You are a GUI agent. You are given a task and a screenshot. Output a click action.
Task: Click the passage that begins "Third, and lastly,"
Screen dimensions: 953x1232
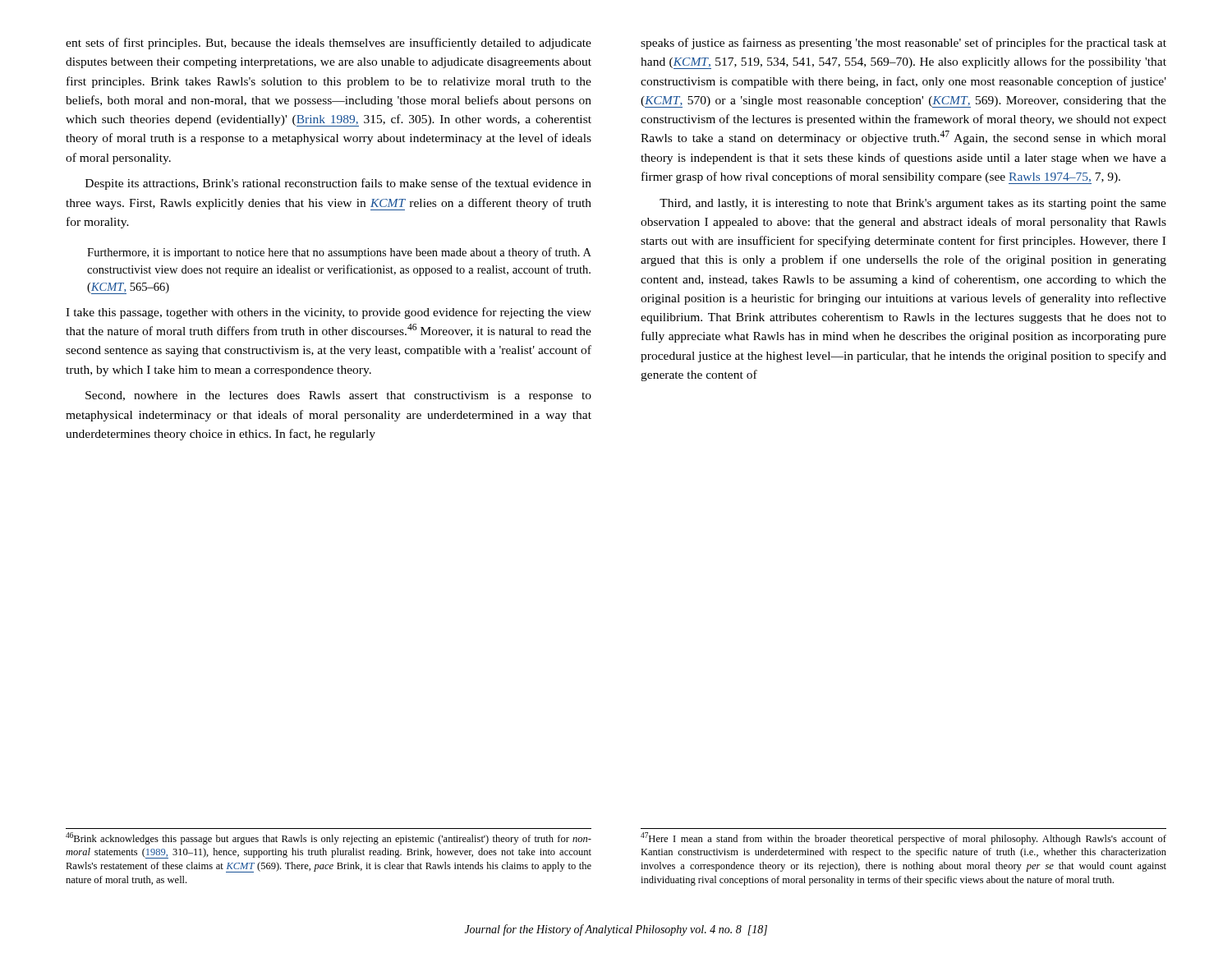pos(903,288)
